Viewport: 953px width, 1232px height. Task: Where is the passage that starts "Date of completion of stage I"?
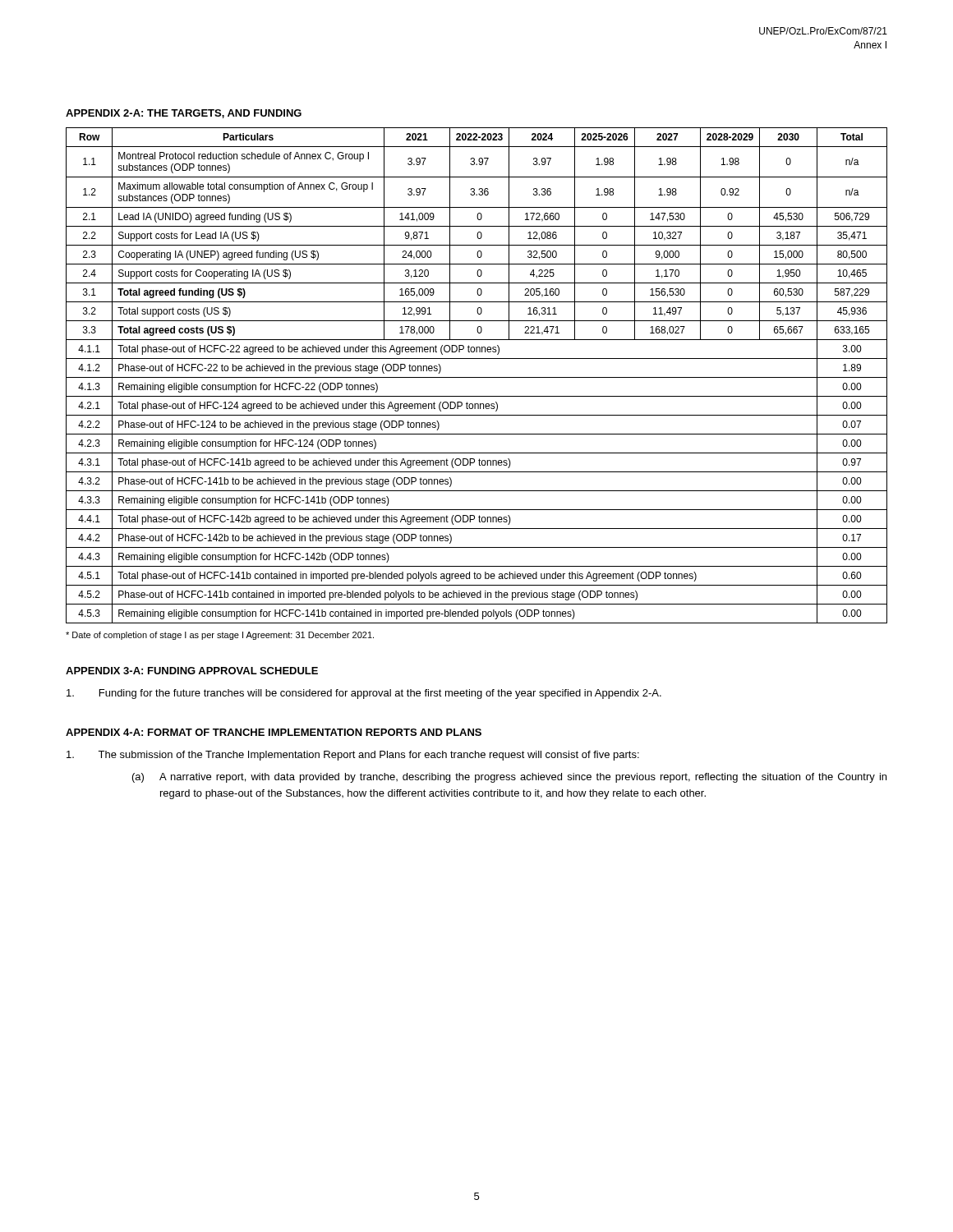(x=220, y=635)
